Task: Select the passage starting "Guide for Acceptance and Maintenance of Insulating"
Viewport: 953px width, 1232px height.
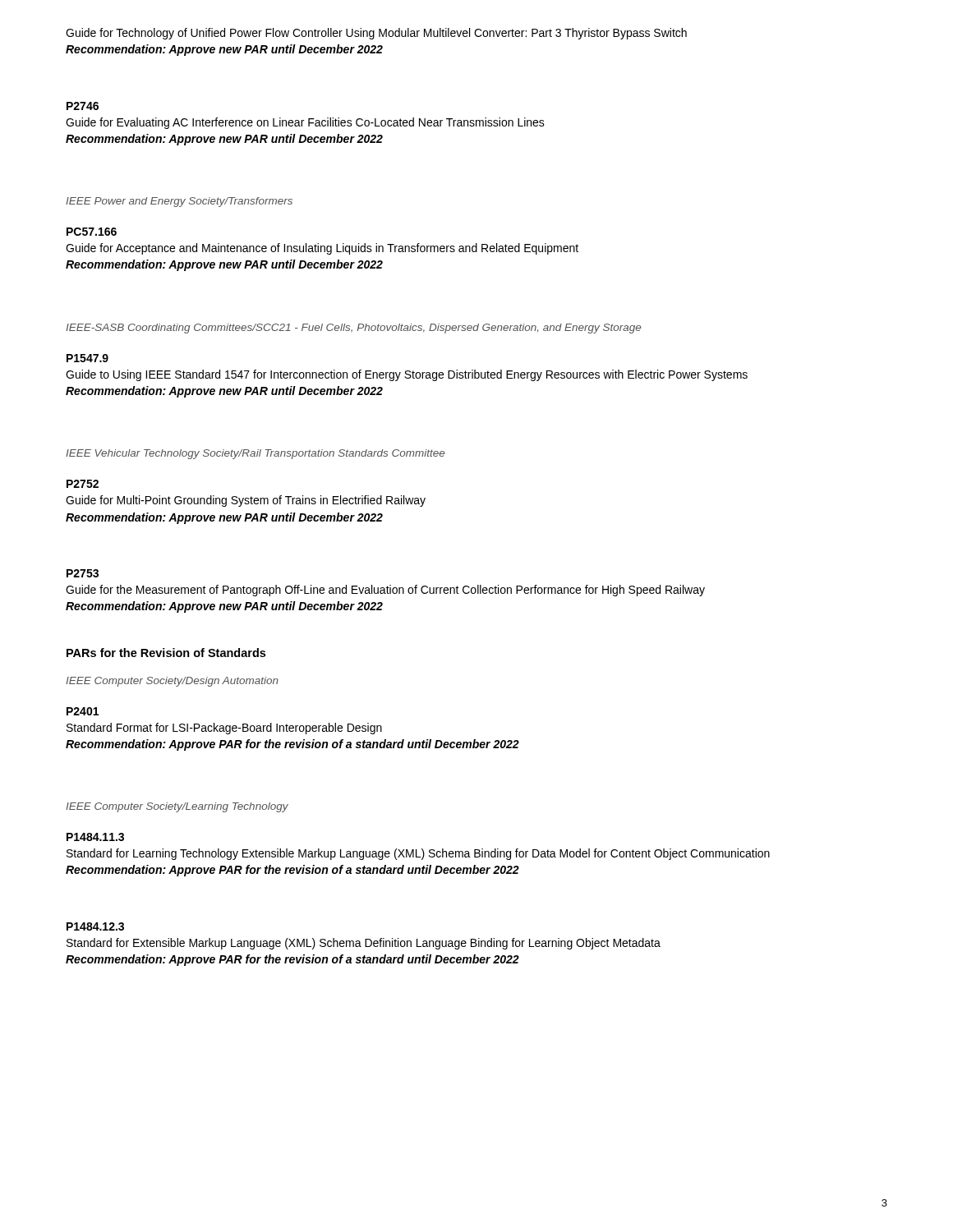Action: [322, 257]
